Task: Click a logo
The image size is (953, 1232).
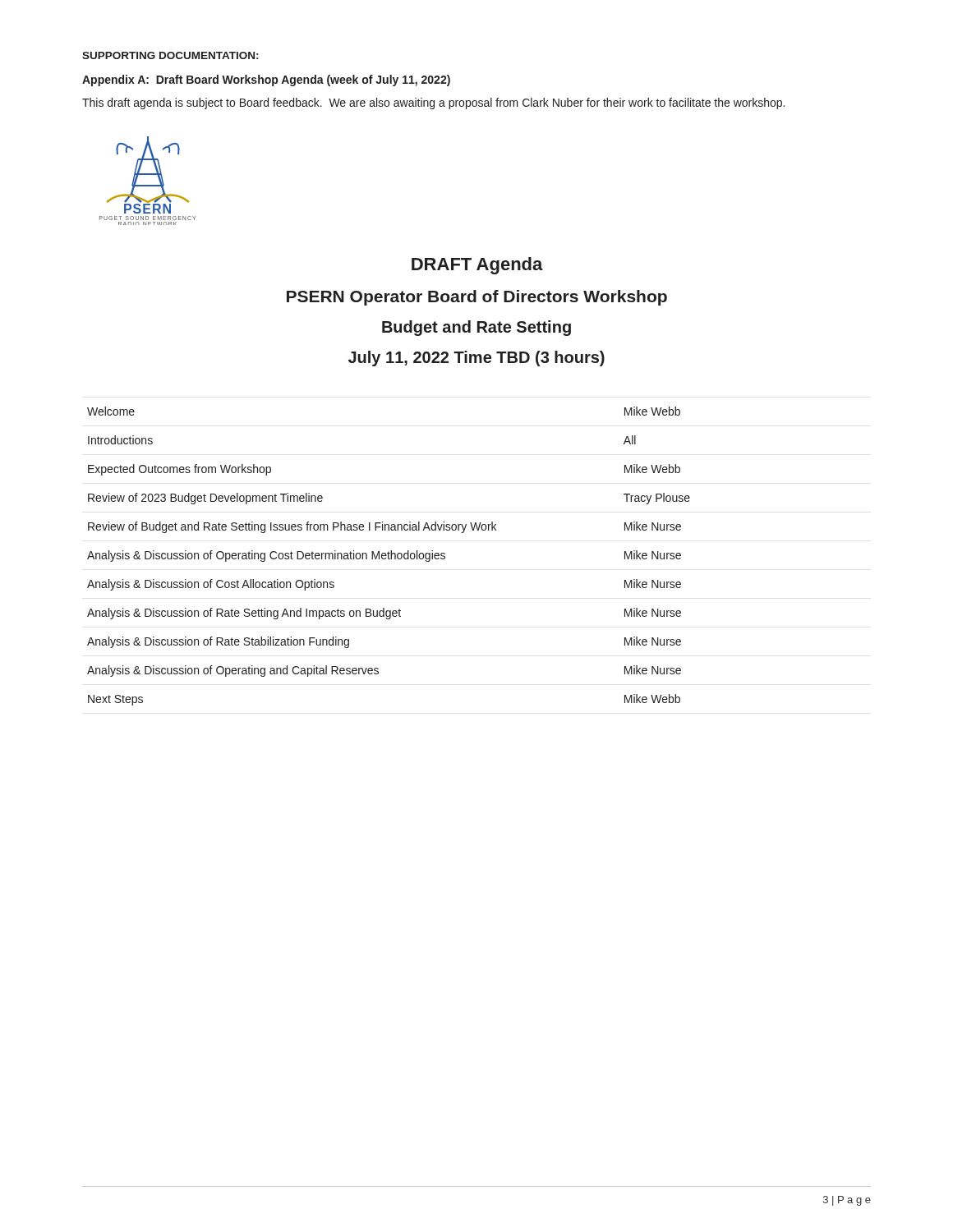Action: pos(148,181)
